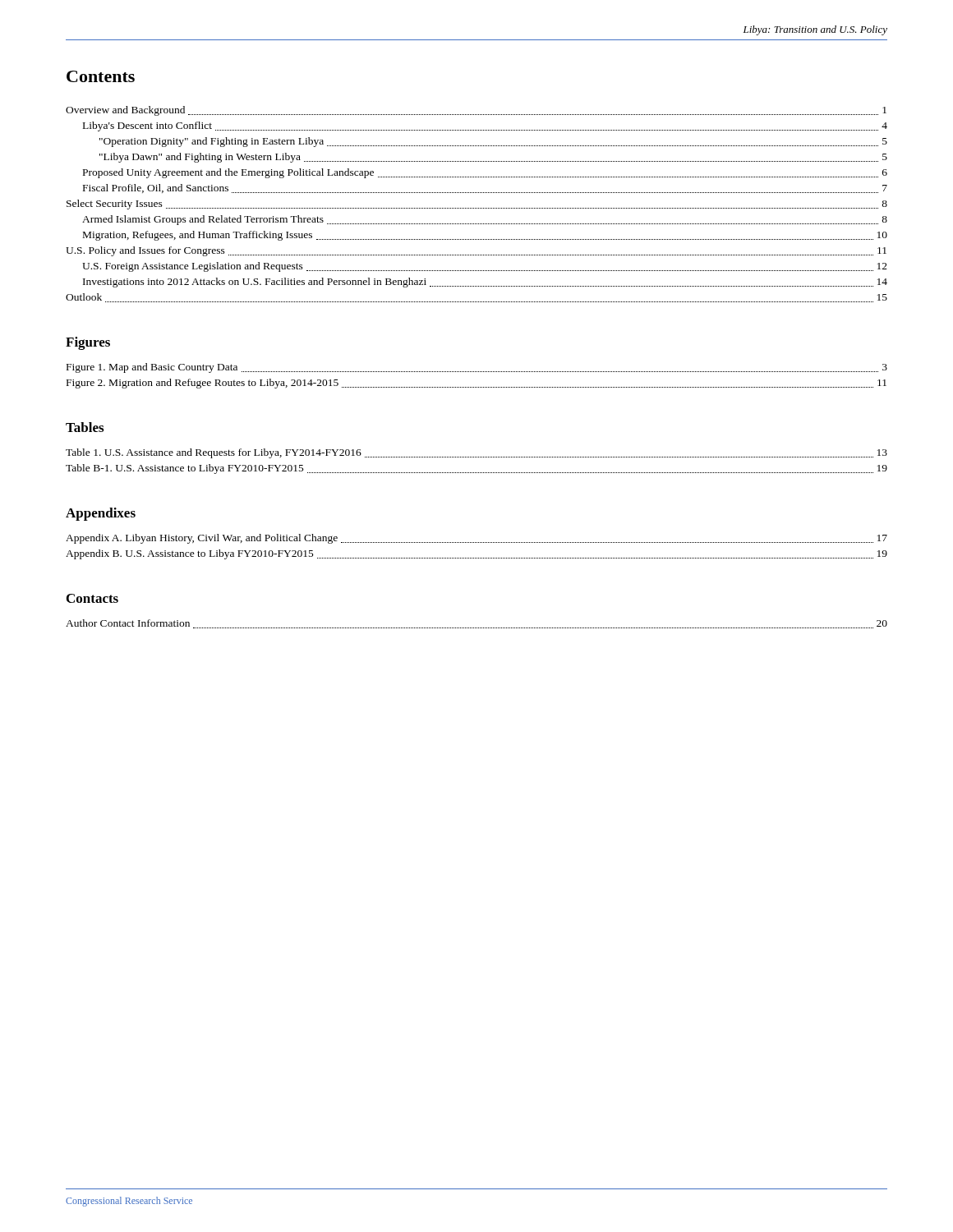Locate the block of text that opens with "Appendix A. Libyan History, Civil War, and Political"
953x1232 pixels.
(476, 538)
